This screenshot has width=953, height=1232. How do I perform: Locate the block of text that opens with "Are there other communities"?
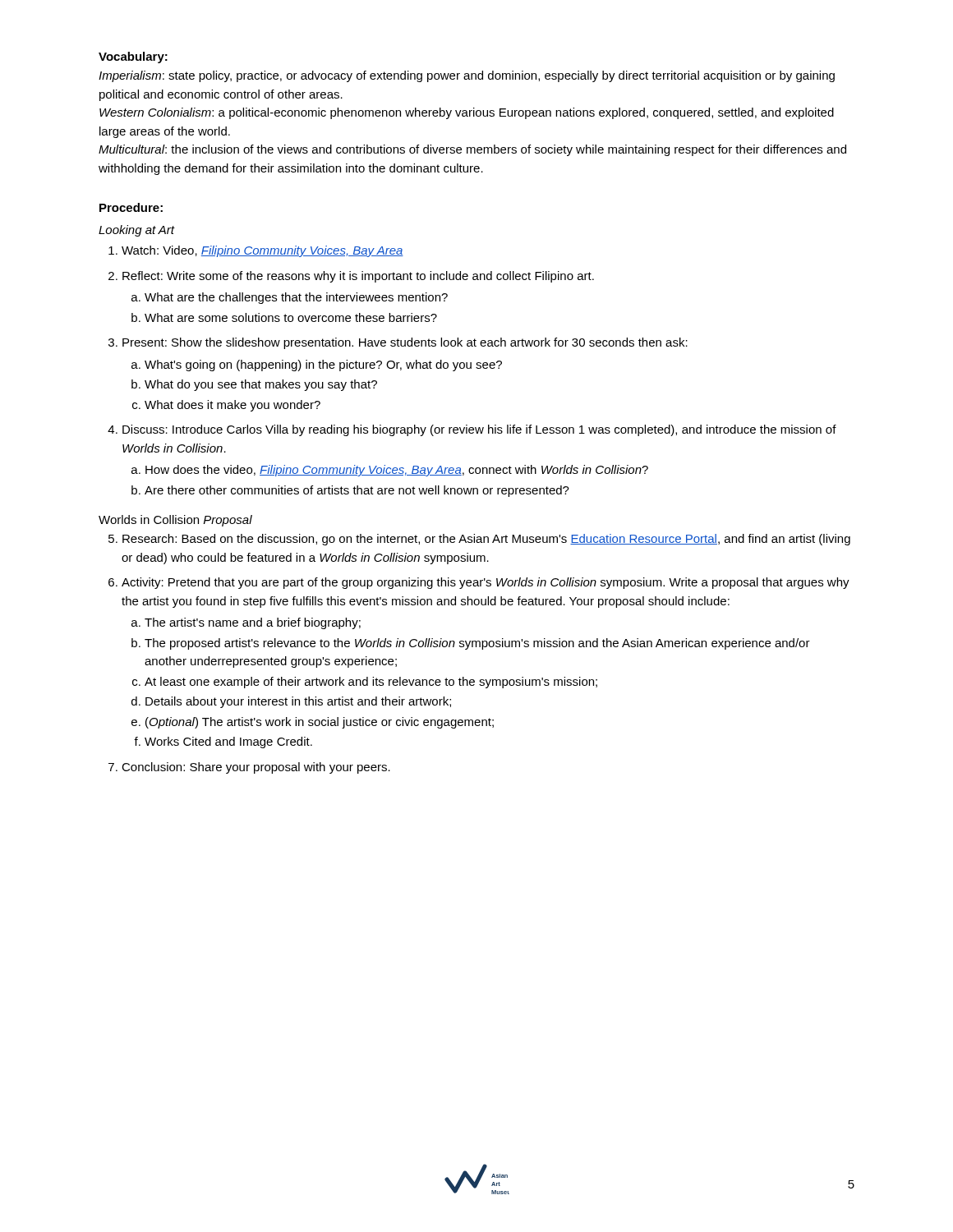coord(357,490)
